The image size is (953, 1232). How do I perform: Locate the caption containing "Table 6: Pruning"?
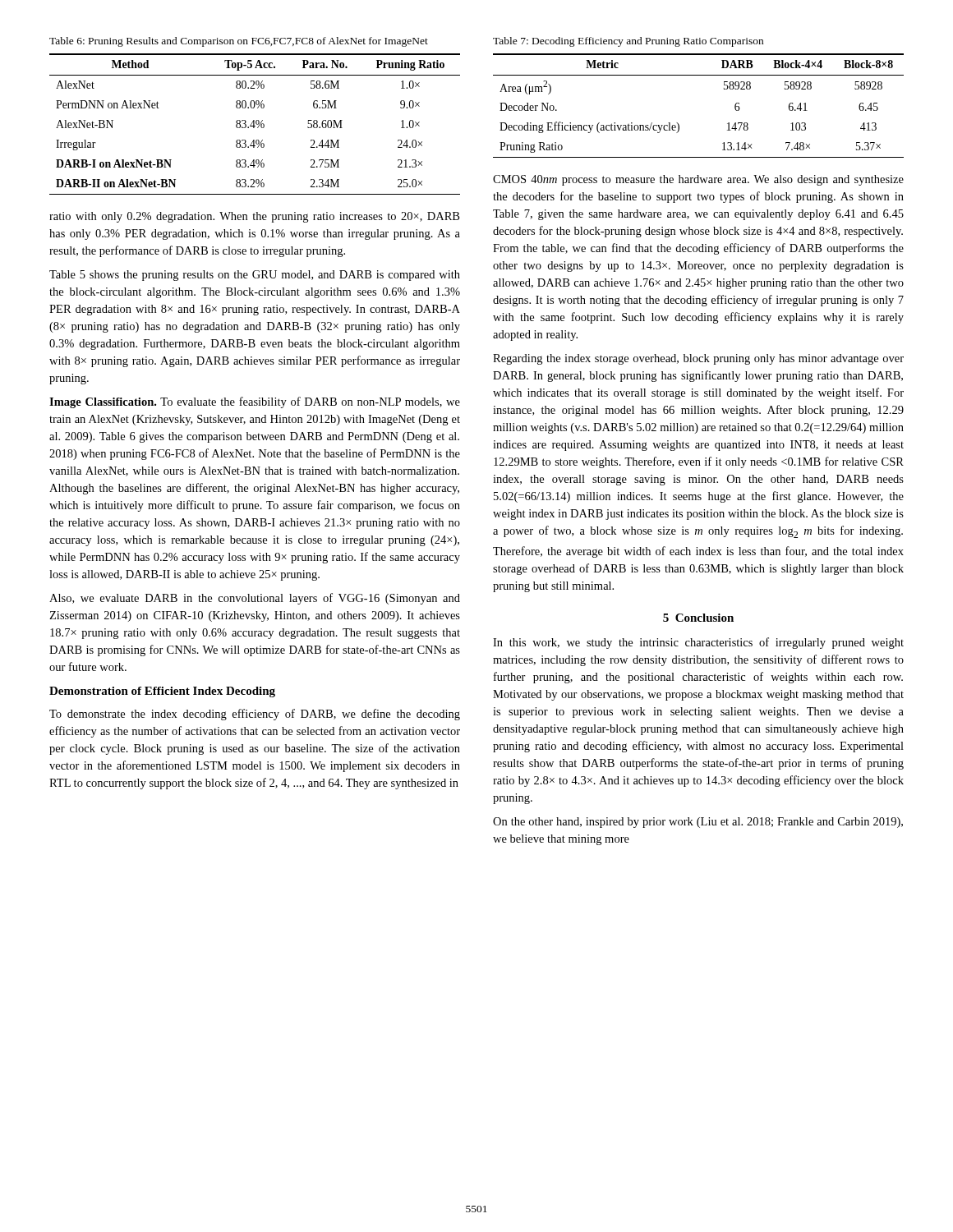tap(238, 41)
